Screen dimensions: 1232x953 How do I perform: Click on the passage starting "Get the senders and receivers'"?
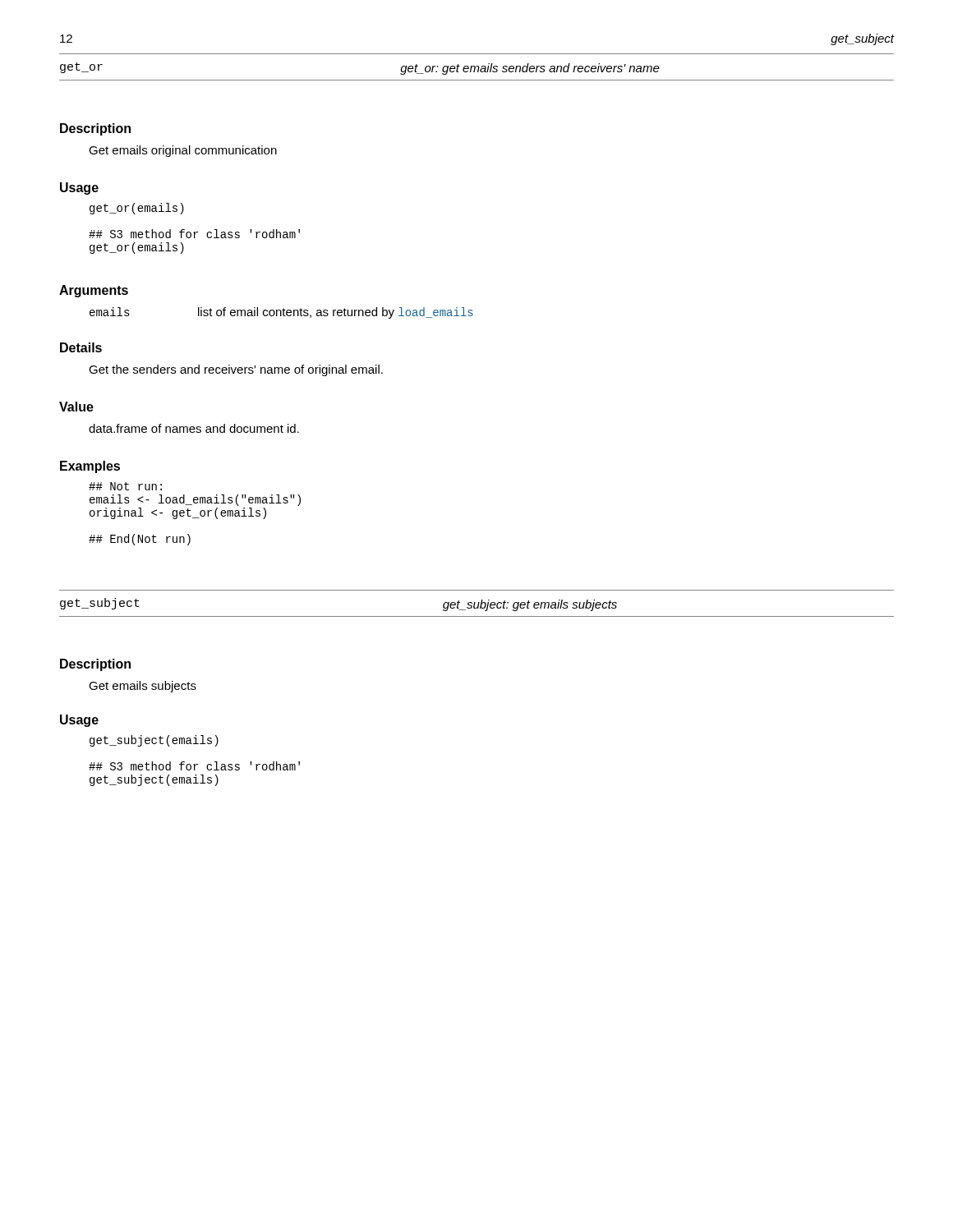click(236, 370)
